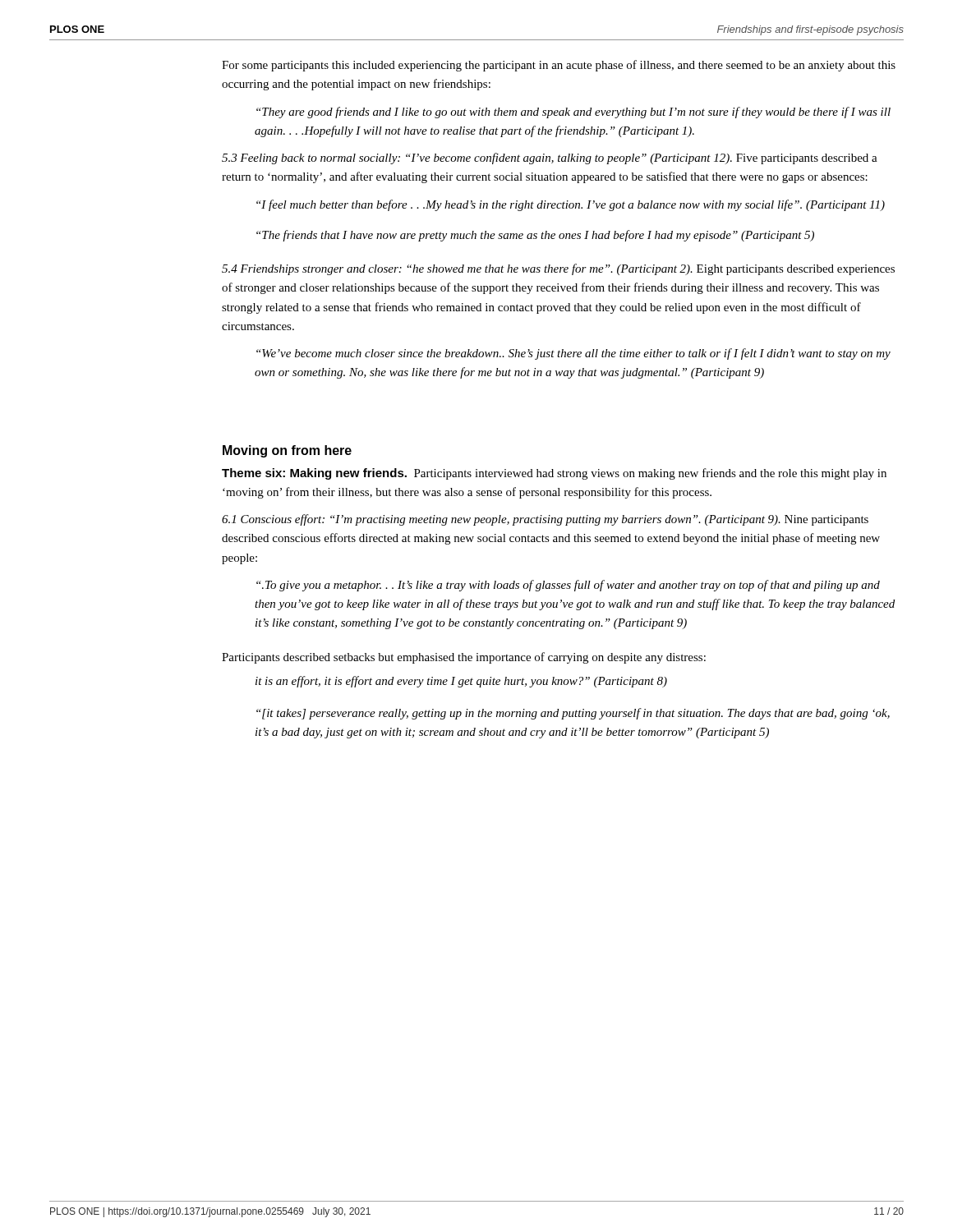Click on the text block containing "3 Feeling back to normal"
953x1232 pixels.
[550, 167]
